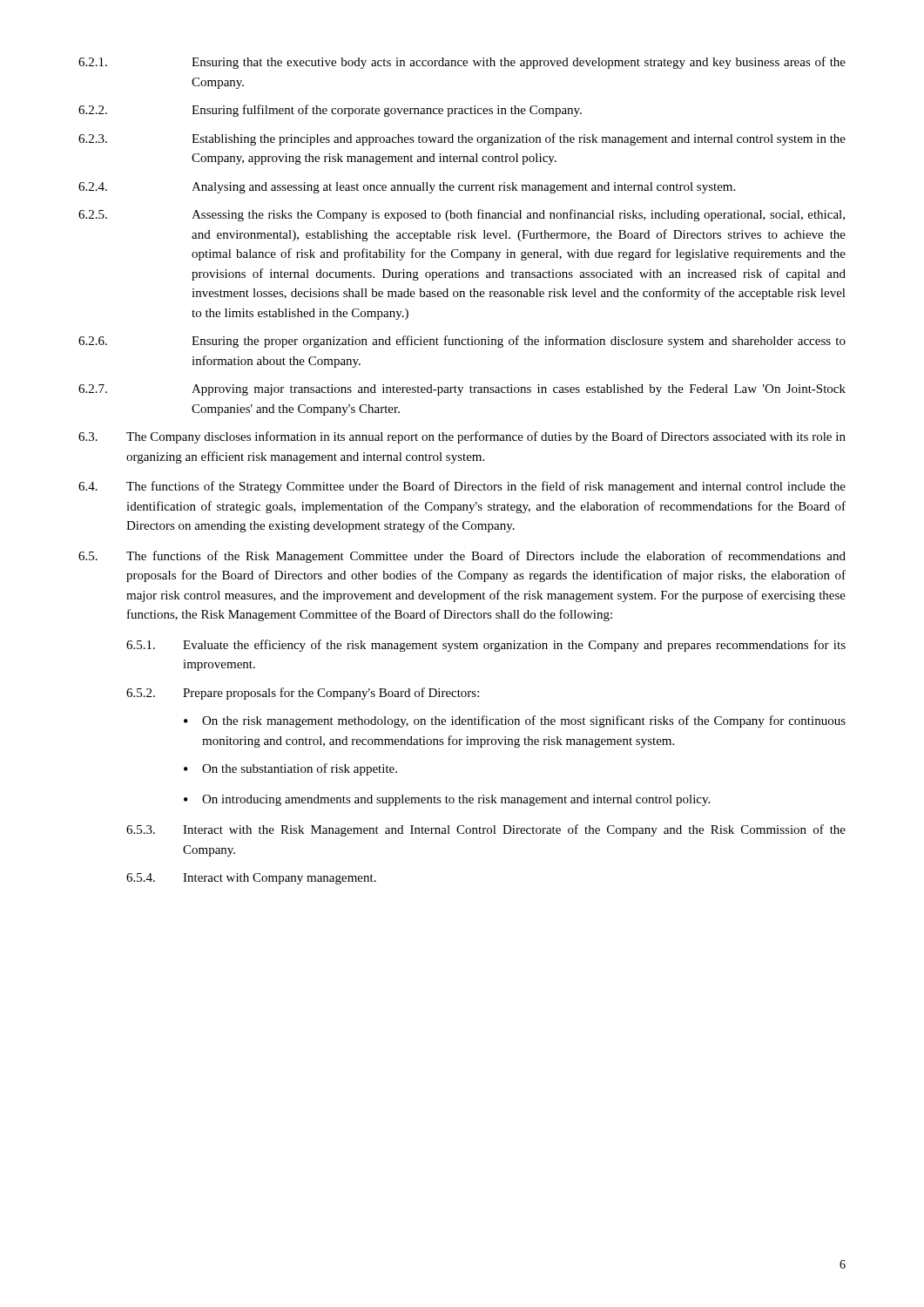Click on the passage starting "• On the risk management methodology, on"
The height and width of the screenshot is (1307, 924).
tap(514, 731)
